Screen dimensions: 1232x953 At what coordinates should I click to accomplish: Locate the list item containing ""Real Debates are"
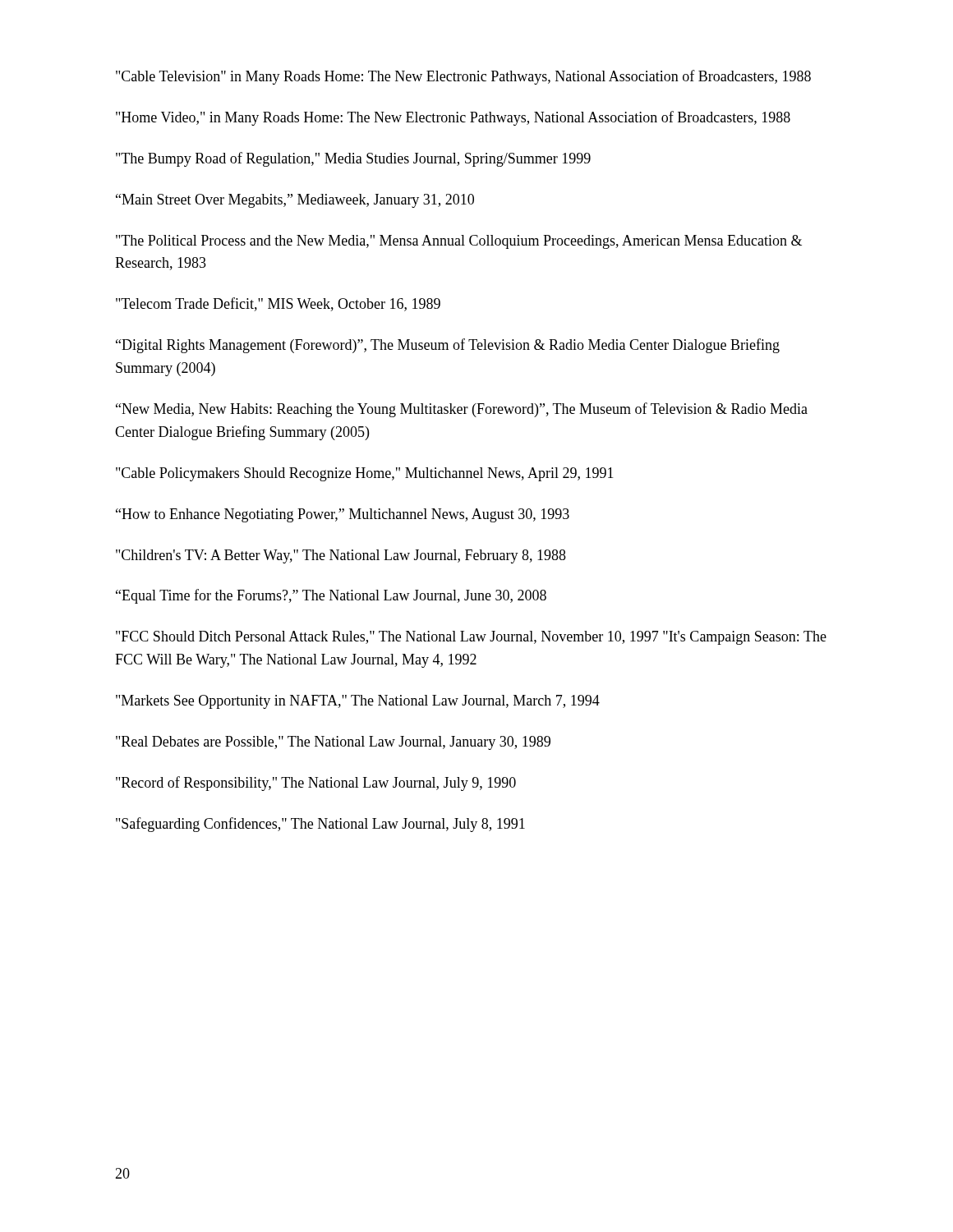click(333, 742)
